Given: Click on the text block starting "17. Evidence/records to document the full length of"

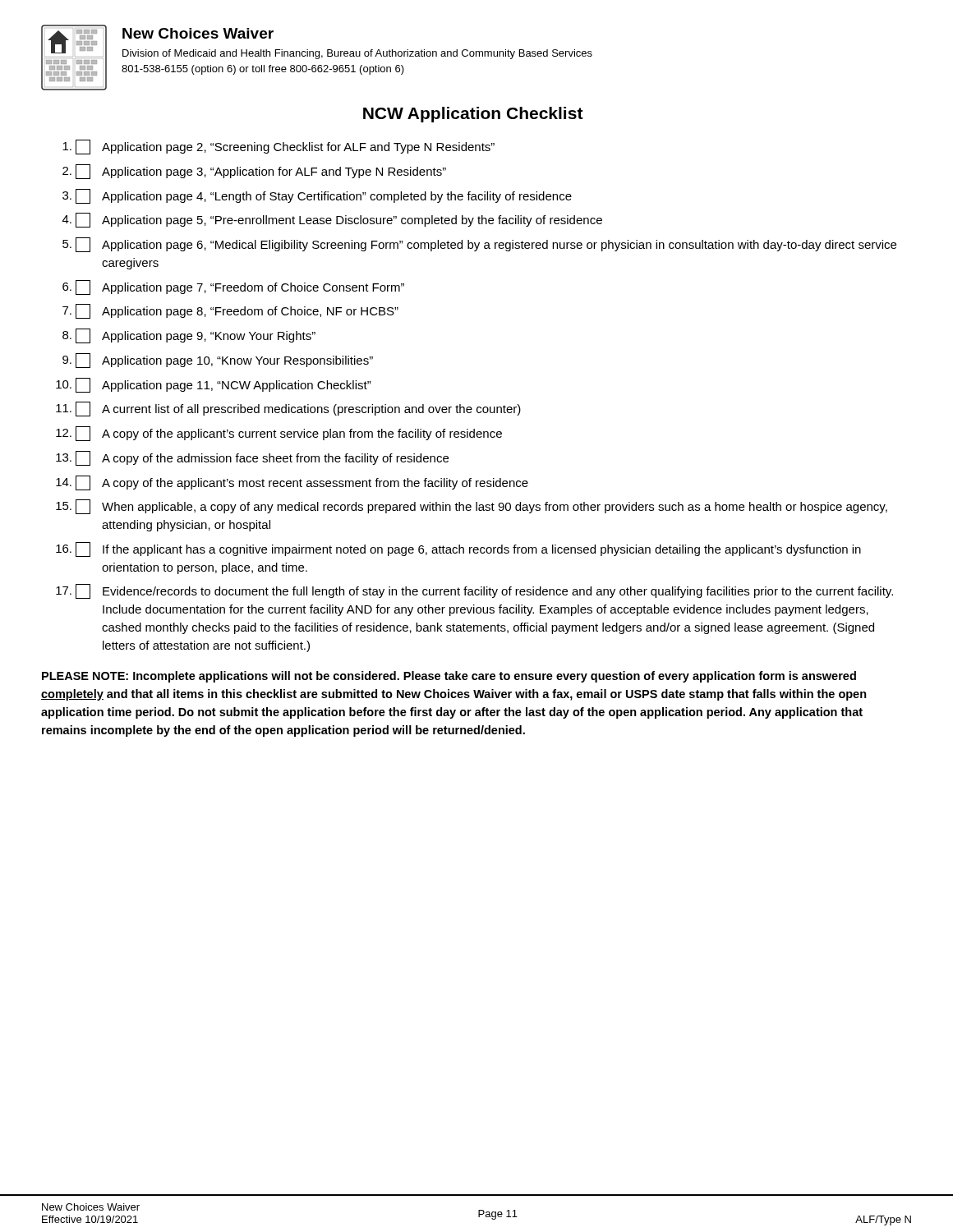Looking at the screenshot, I should pyautogui.click(x=472, y=618).
